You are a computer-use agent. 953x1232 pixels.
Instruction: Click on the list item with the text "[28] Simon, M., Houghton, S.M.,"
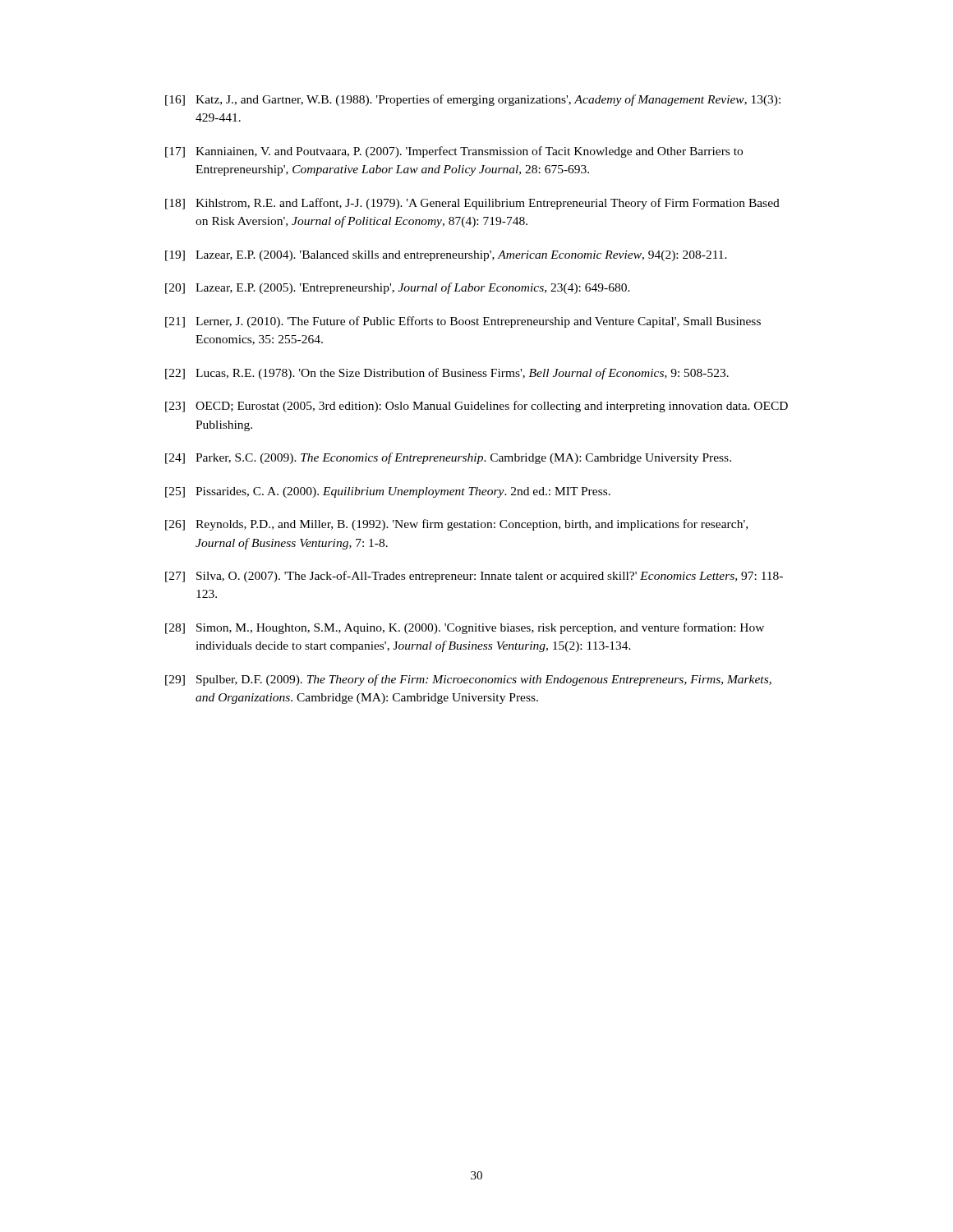476,637
